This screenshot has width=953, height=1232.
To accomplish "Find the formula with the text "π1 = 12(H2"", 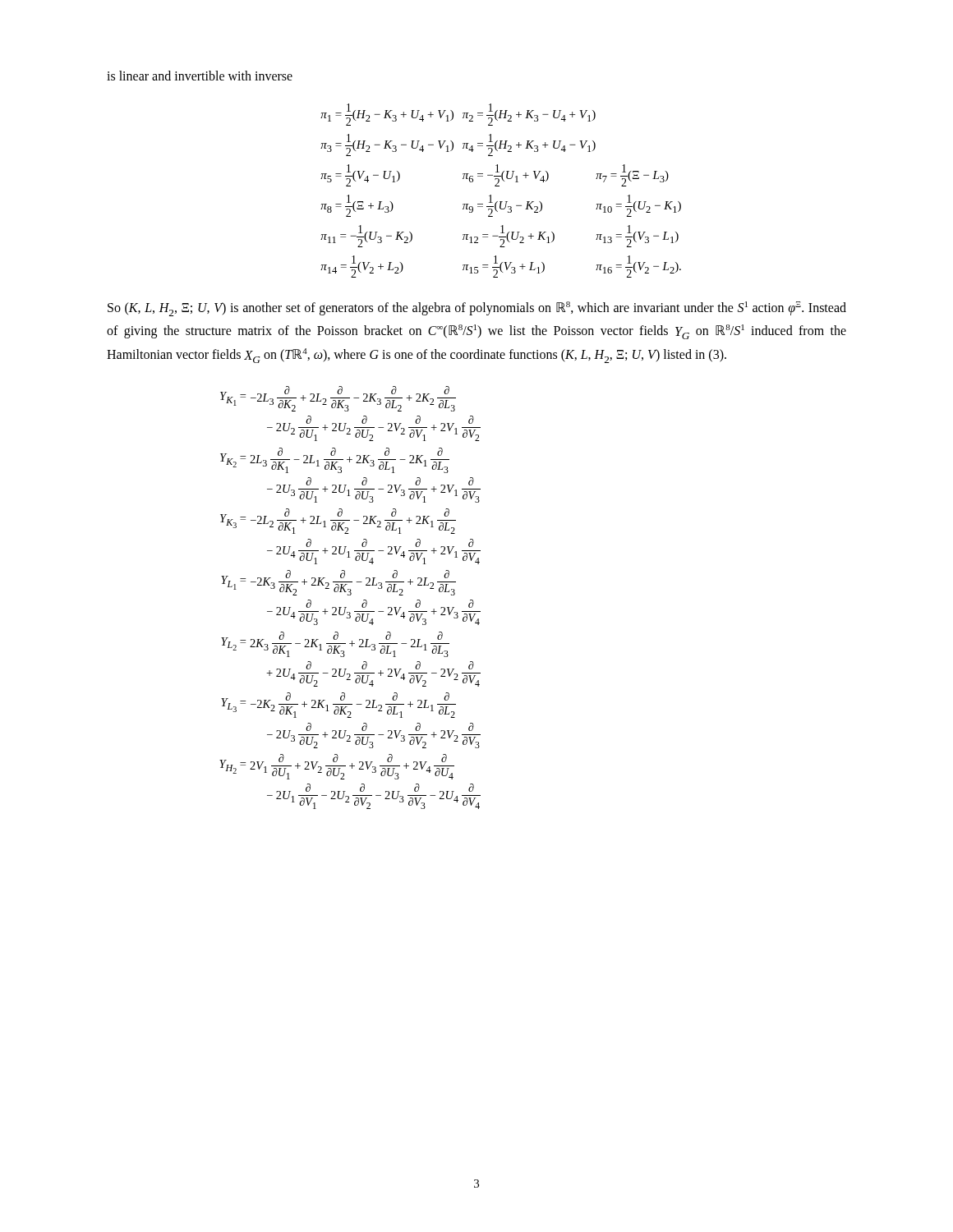I will tap(501, 191).
